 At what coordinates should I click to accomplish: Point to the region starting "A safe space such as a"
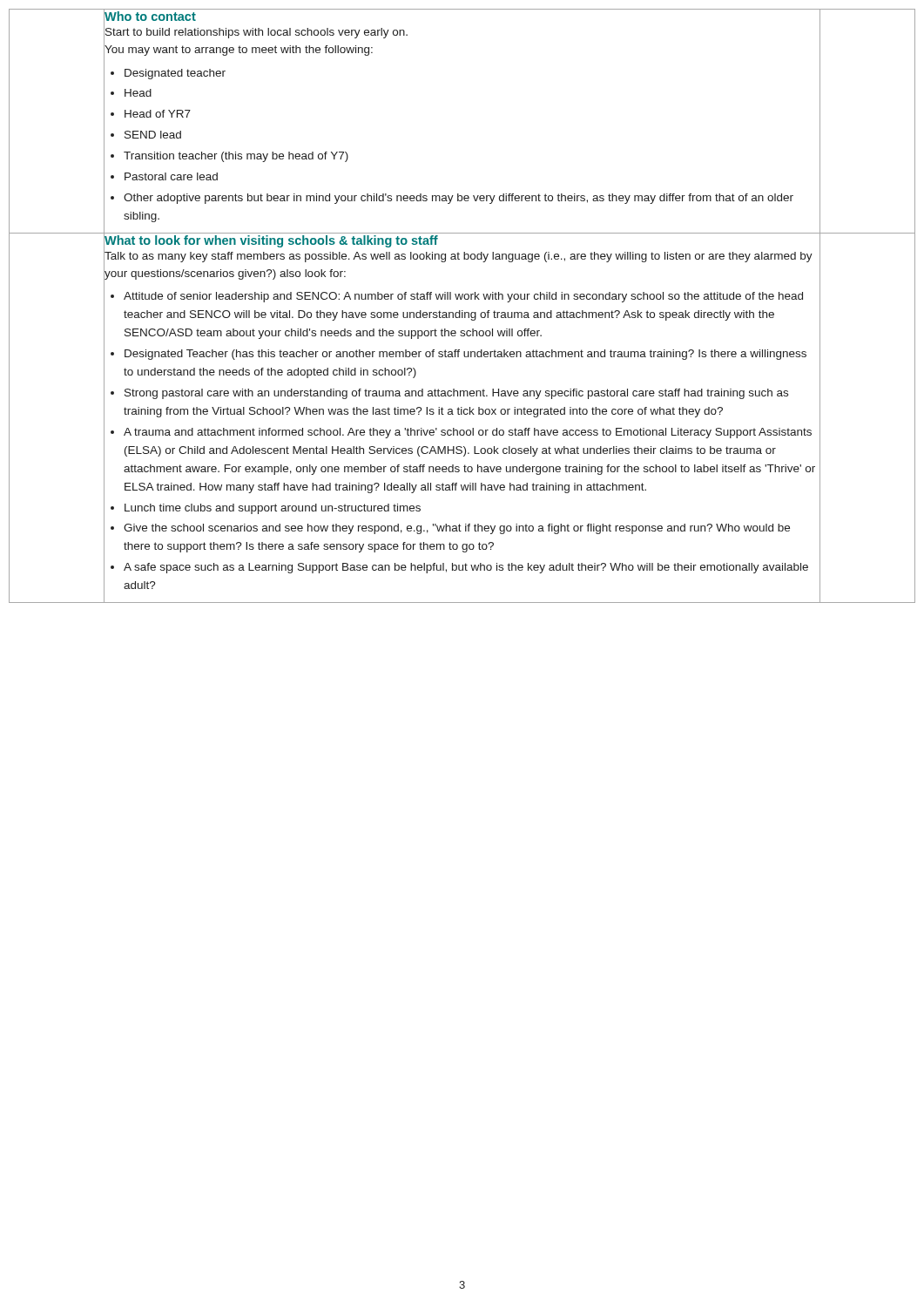[x=466, y=576]
